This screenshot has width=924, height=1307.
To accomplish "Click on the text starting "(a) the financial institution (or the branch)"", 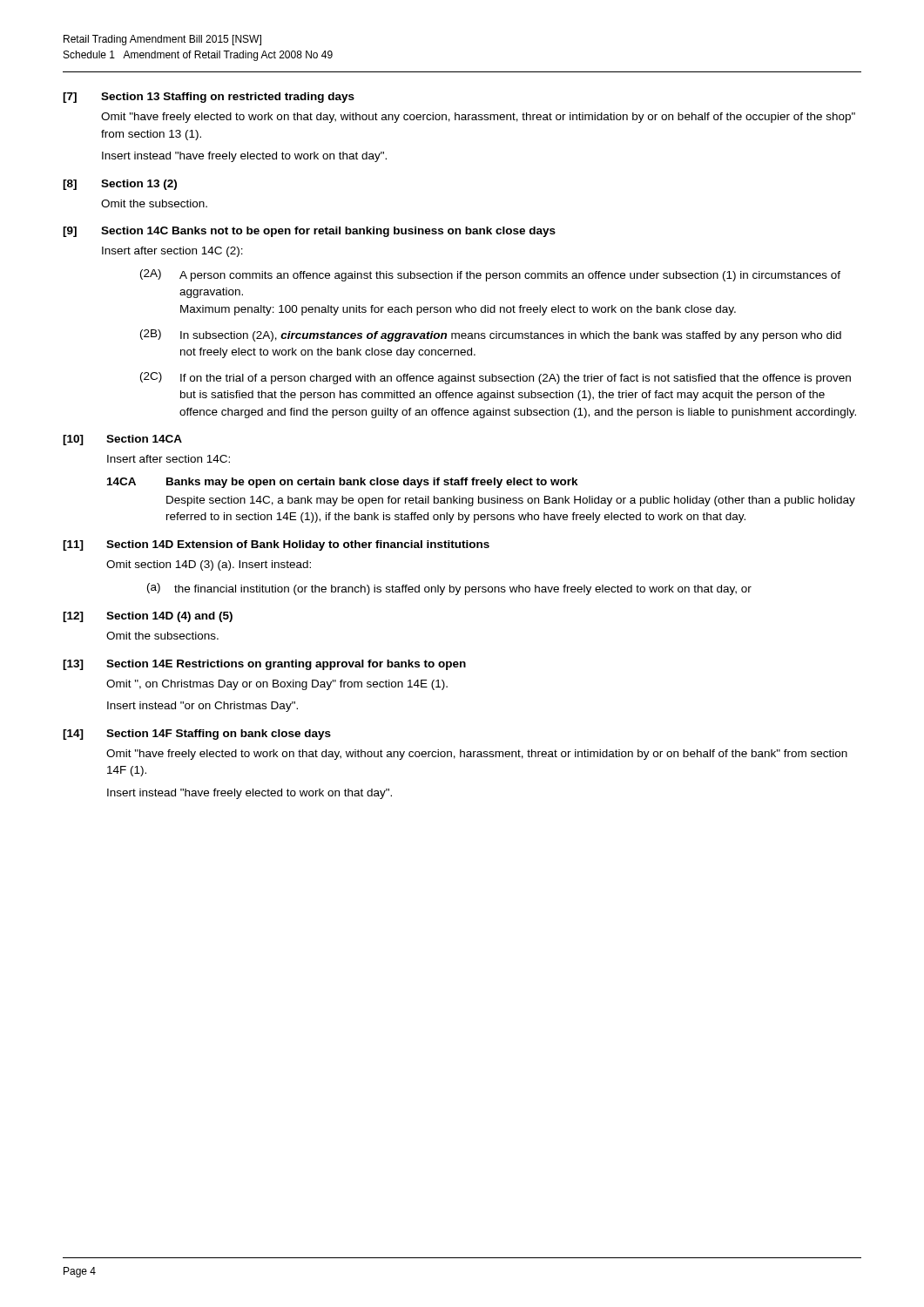I will (x=504, y=588).
